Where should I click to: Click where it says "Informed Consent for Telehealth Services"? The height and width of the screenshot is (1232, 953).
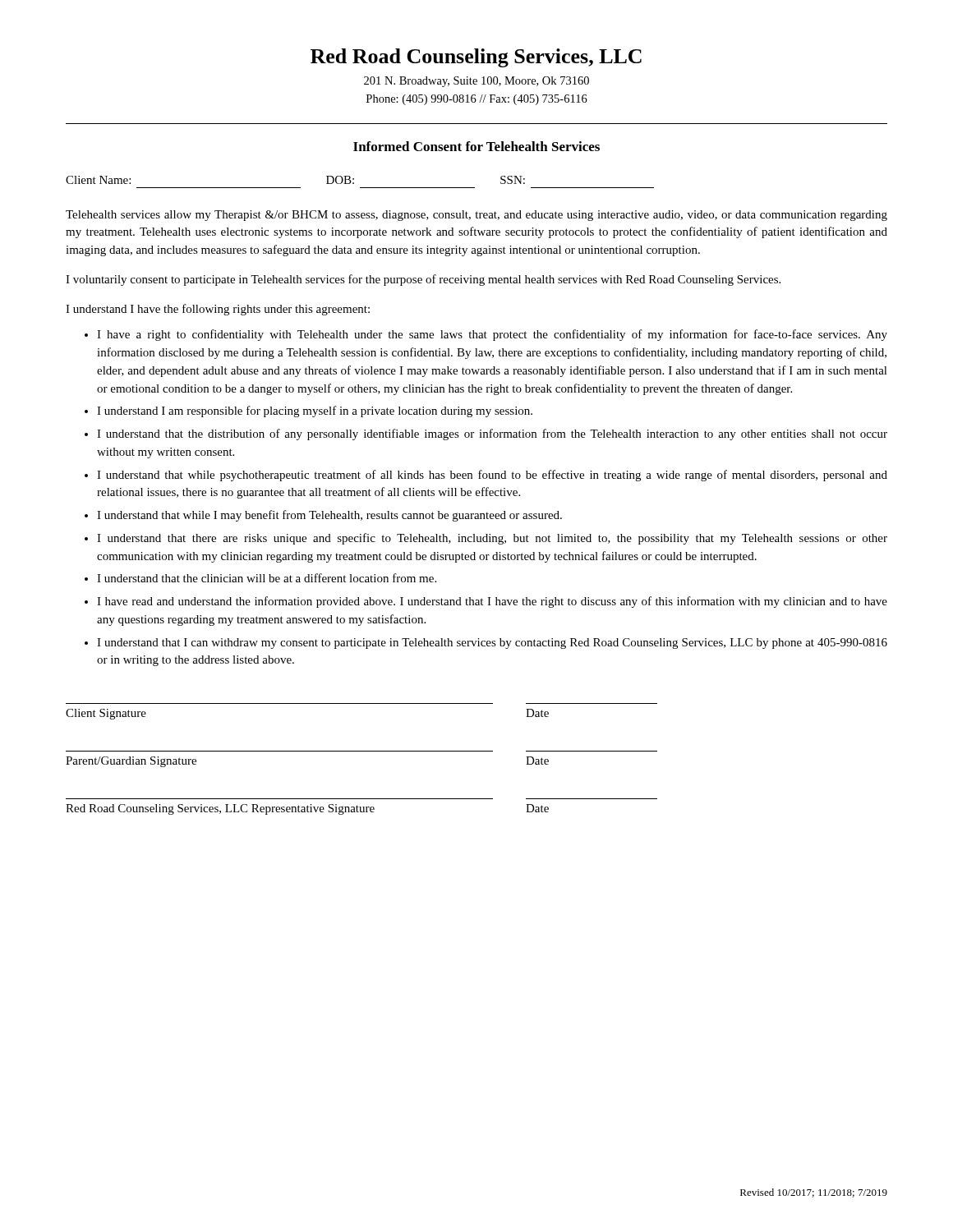click(476, 146)
